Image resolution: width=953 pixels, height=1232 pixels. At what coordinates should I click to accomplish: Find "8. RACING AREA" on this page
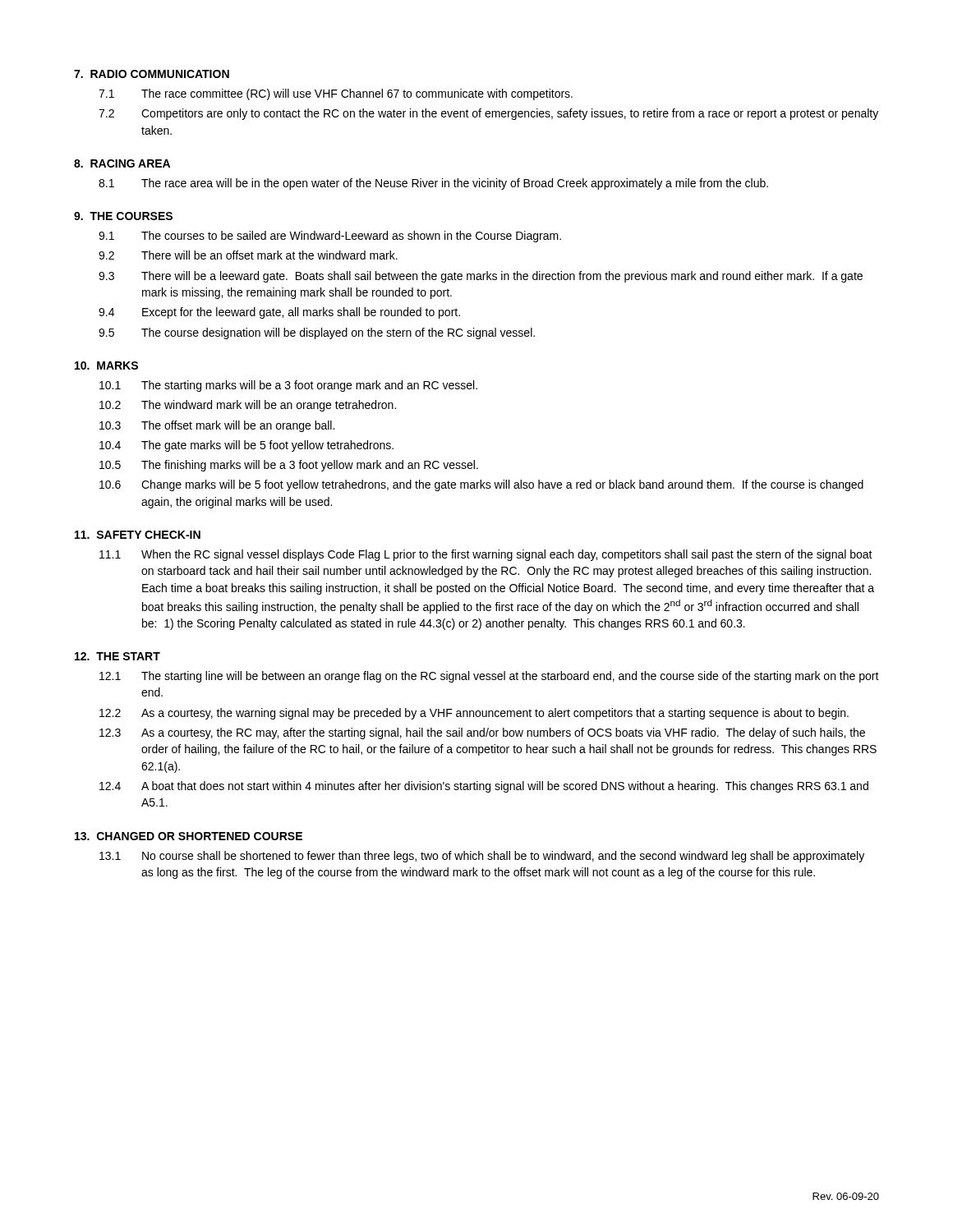122,163
